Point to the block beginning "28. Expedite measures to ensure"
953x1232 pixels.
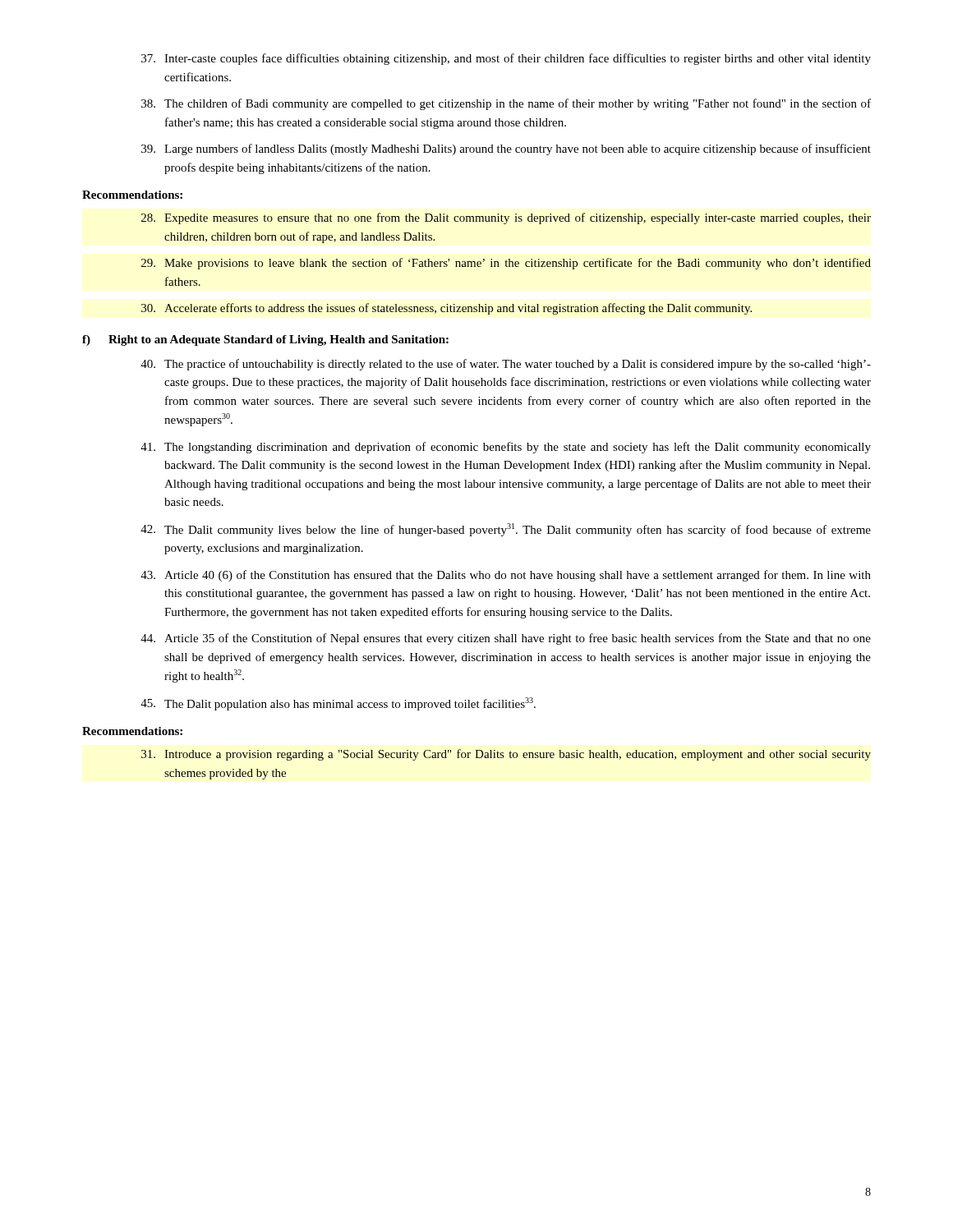tap(476, 227)
